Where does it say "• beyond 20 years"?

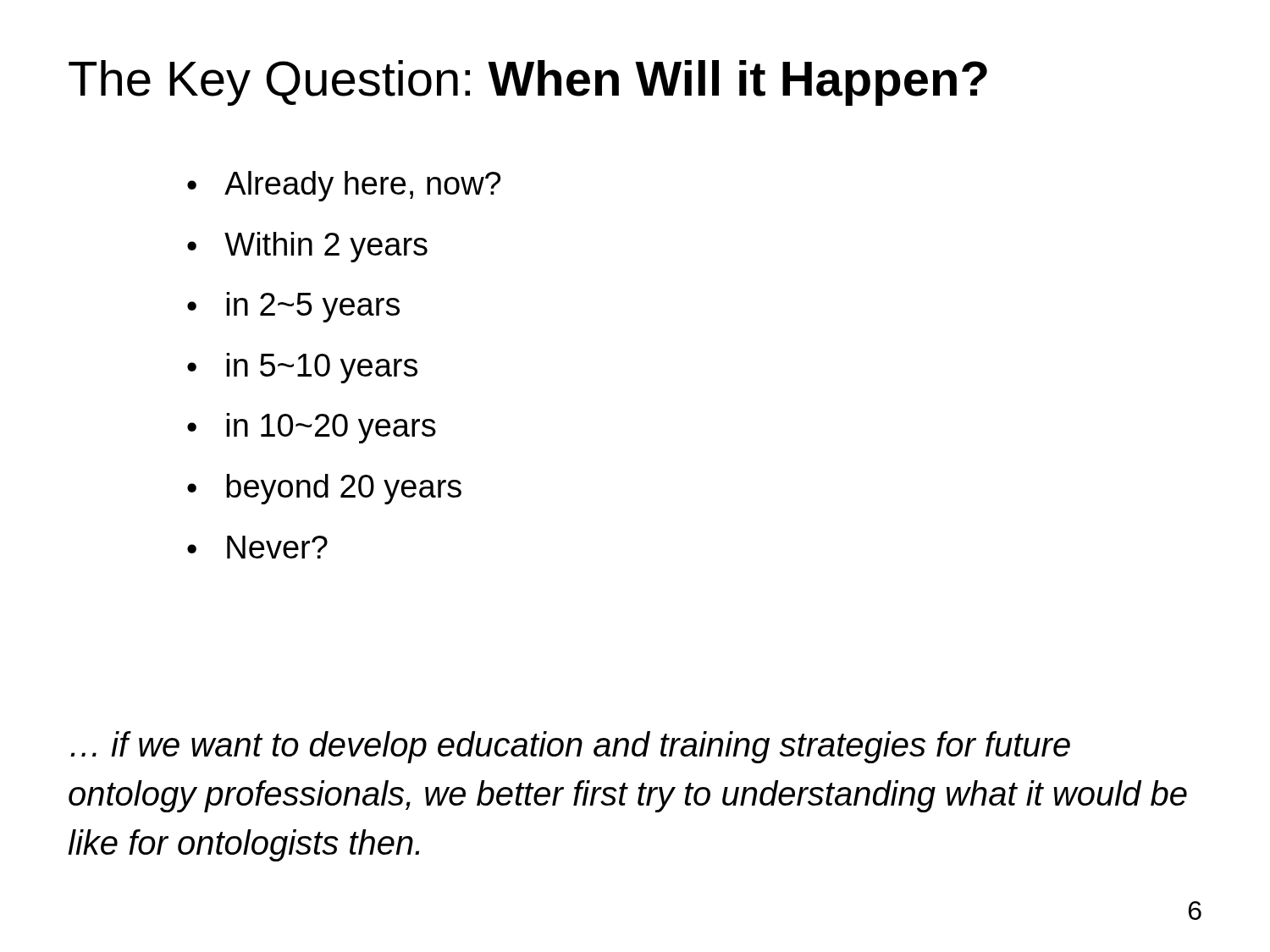click(324, 488)
